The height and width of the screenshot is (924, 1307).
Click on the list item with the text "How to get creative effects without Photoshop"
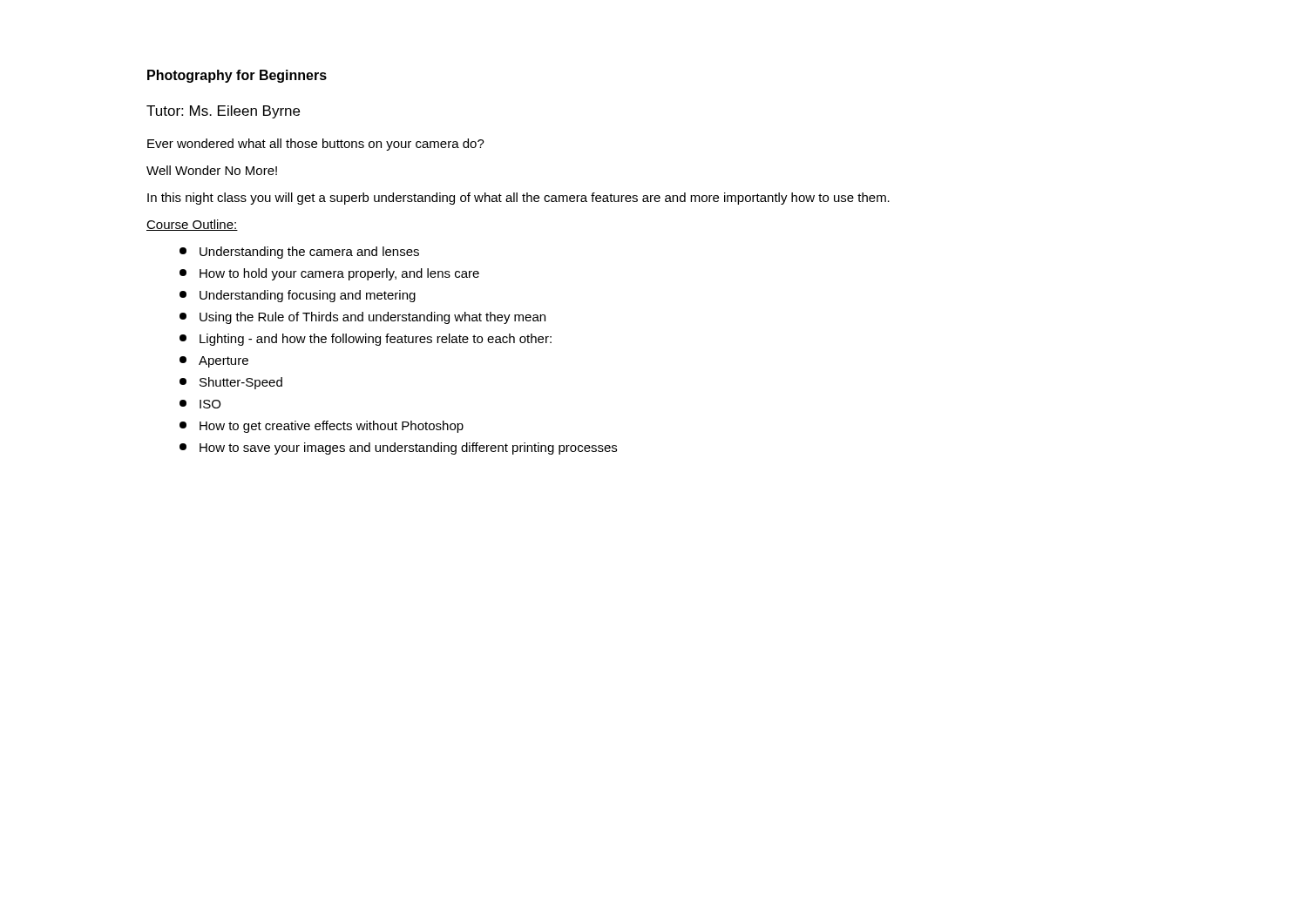click(322, 425)
